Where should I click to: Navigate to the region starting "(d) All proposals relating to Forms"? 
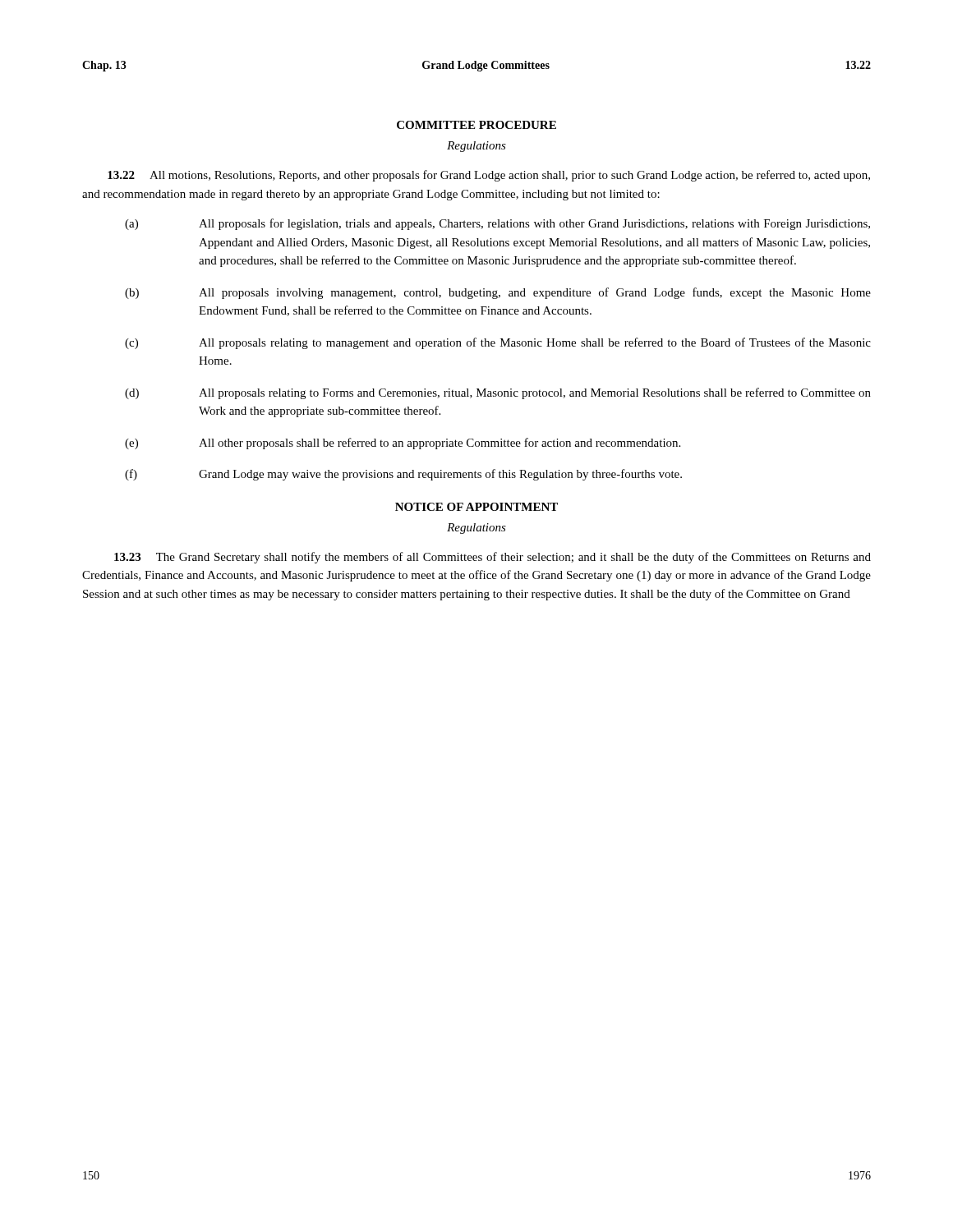[476, 402]
